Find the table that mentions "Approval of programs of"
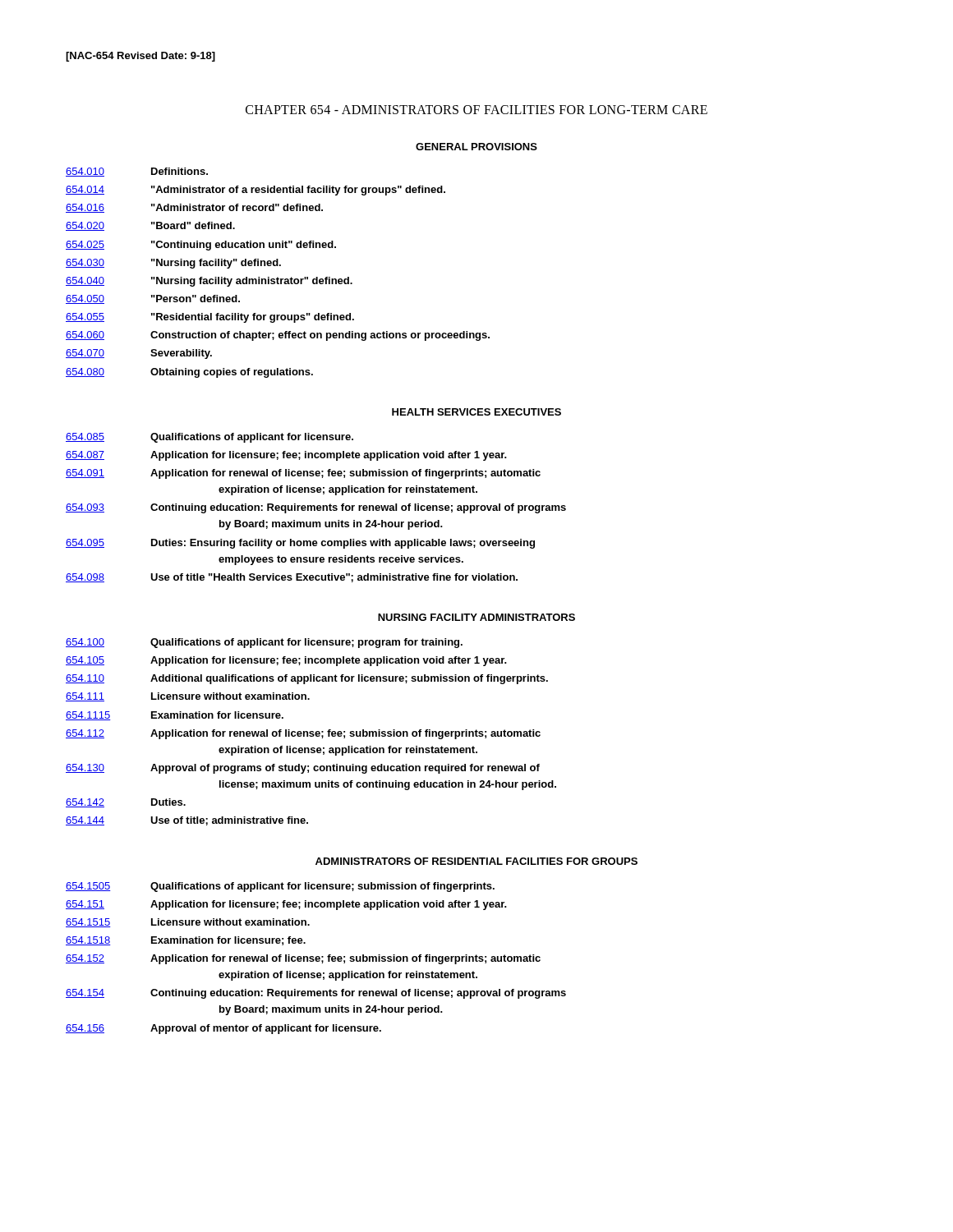Viewport: 953px width, 1232px height. click(476, 732)
